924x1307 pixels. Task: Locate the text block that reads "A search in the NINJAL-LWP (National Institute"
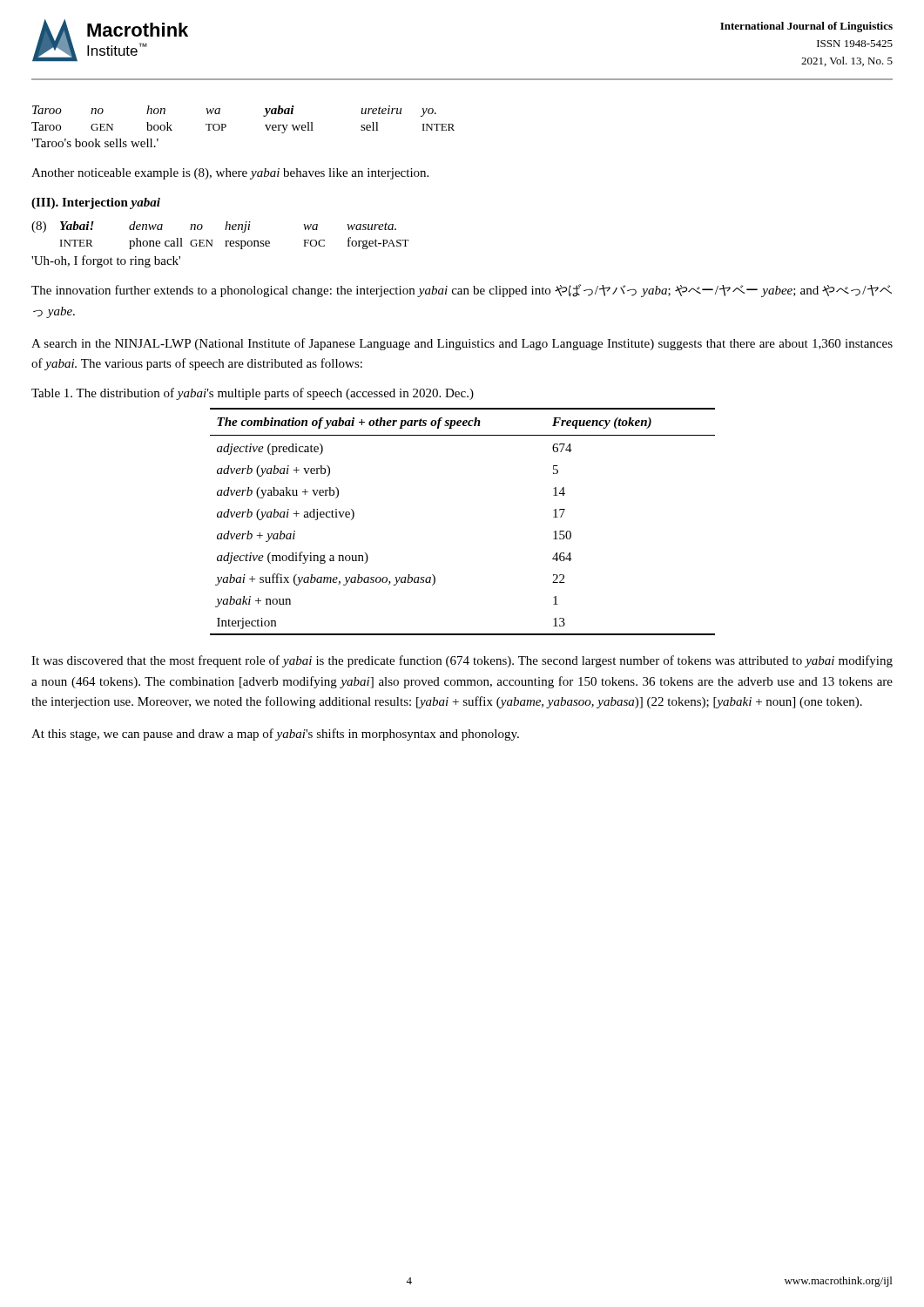(x=462, y=353)
